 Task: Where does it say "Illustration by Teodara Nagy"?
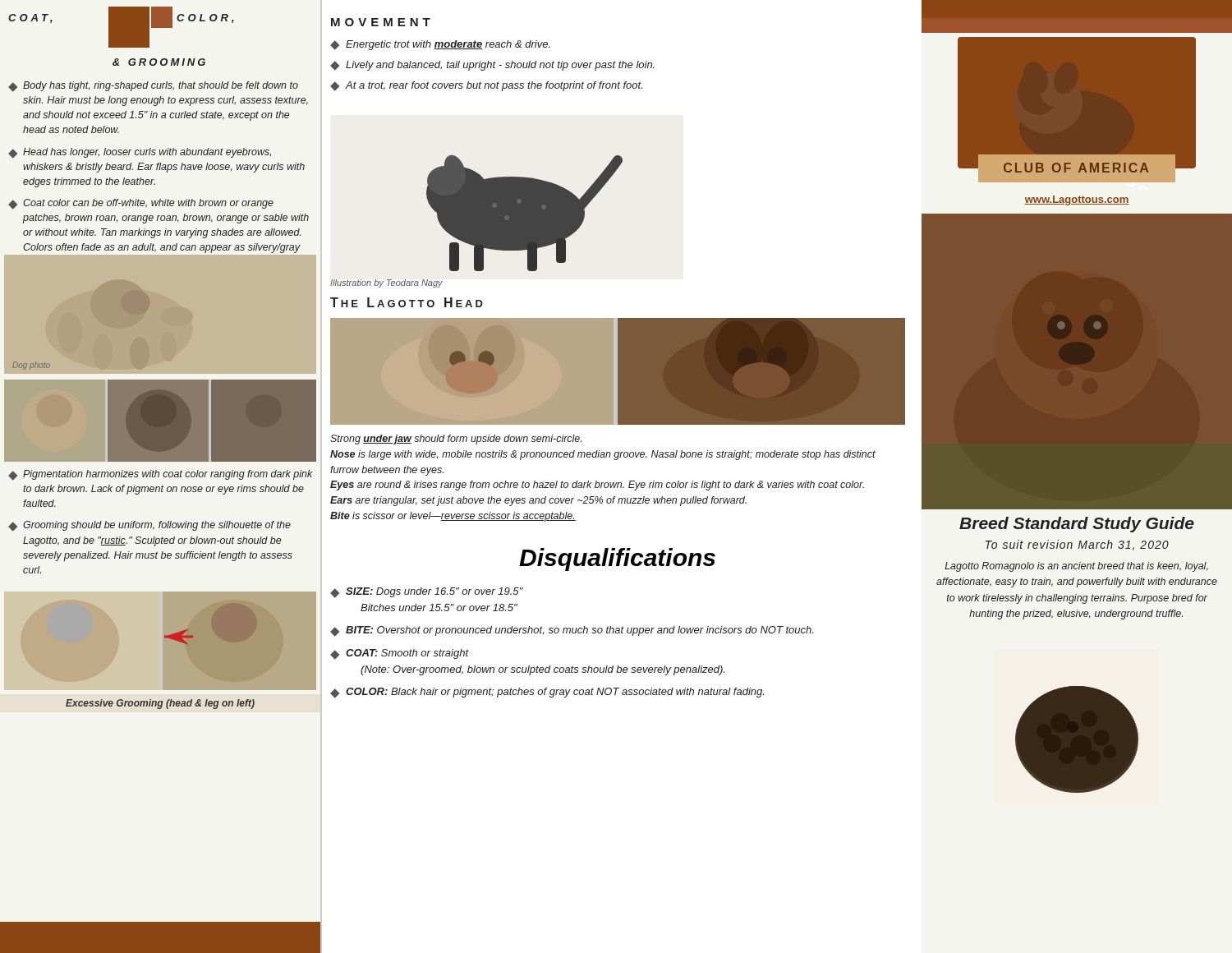386,283
